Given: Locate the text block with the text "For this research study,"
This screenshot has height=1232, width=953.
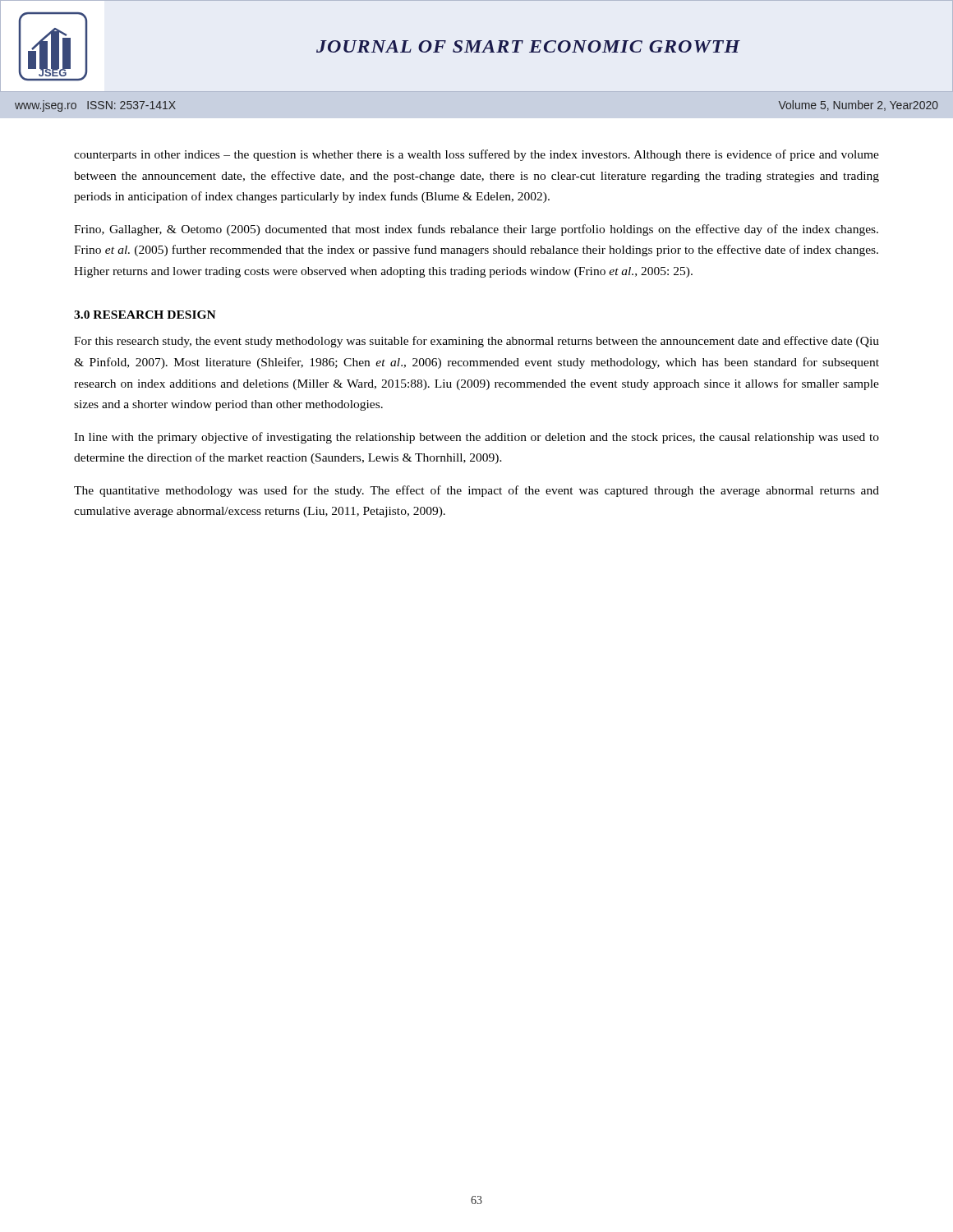Looking at the screenshot, I should [476, 372].
